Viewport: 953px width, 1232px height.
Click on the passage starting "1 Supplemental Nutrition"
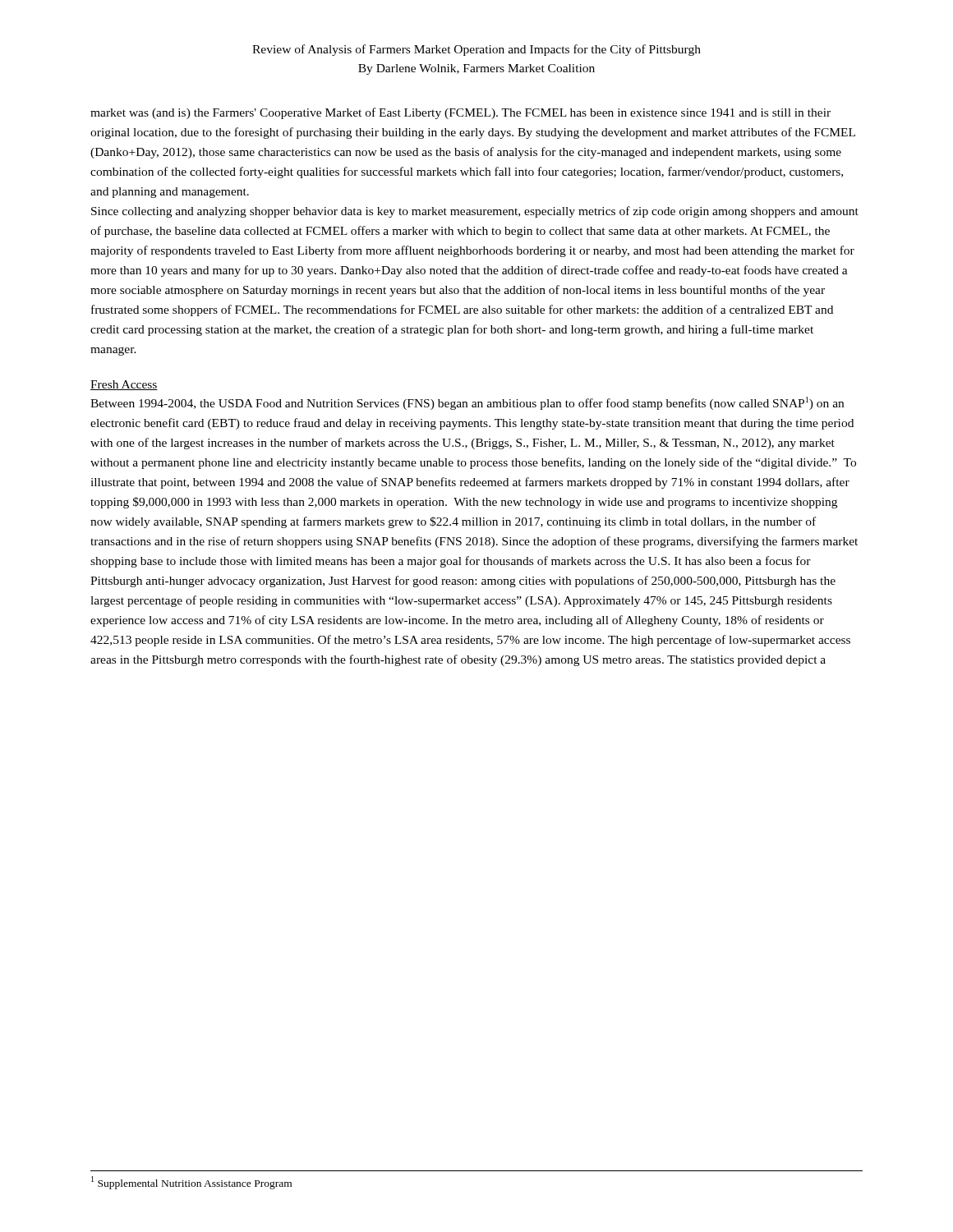tap(191, 1181)
